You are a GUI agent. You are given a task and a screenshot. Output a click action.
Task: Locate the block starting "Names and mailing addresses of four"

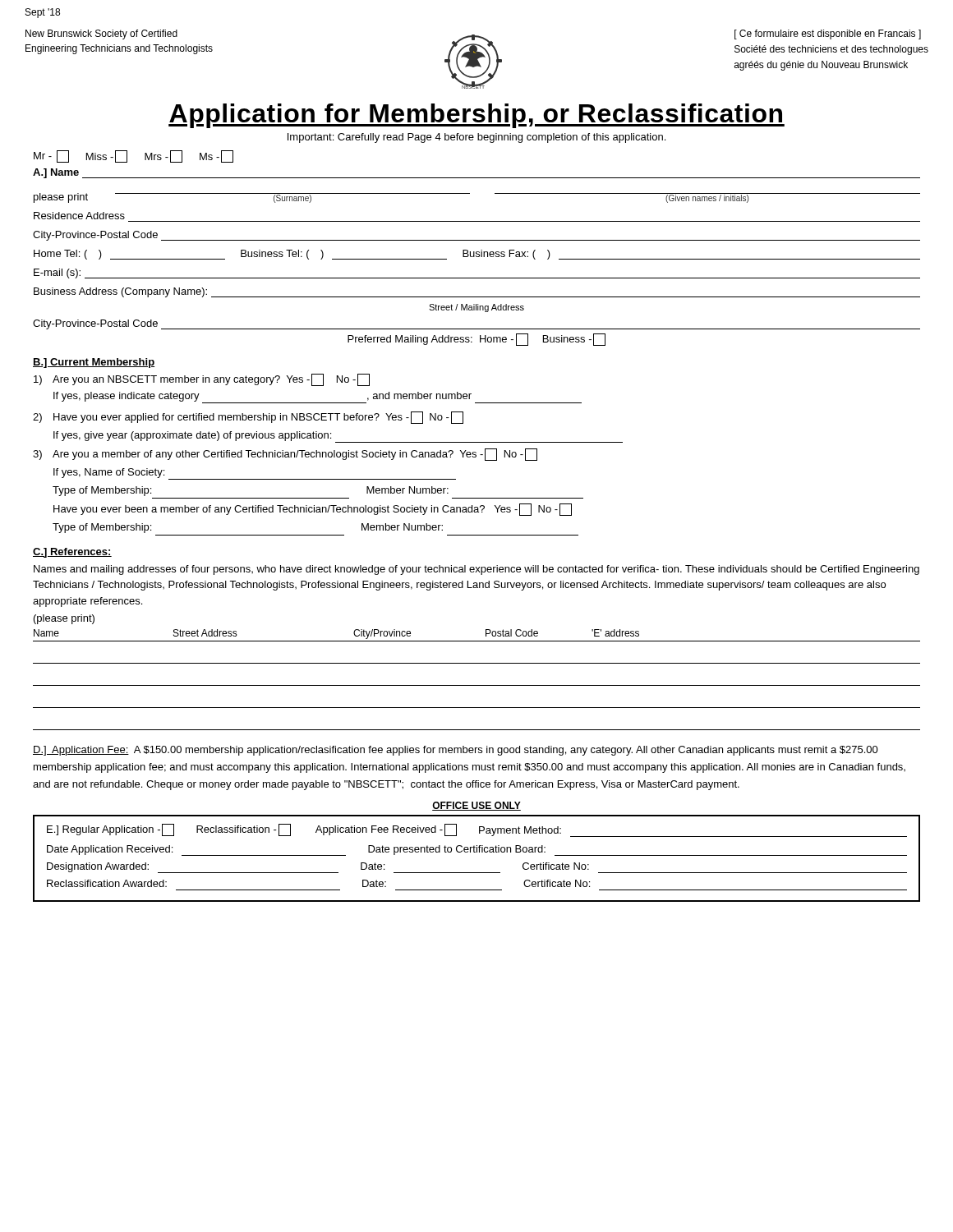476,584
